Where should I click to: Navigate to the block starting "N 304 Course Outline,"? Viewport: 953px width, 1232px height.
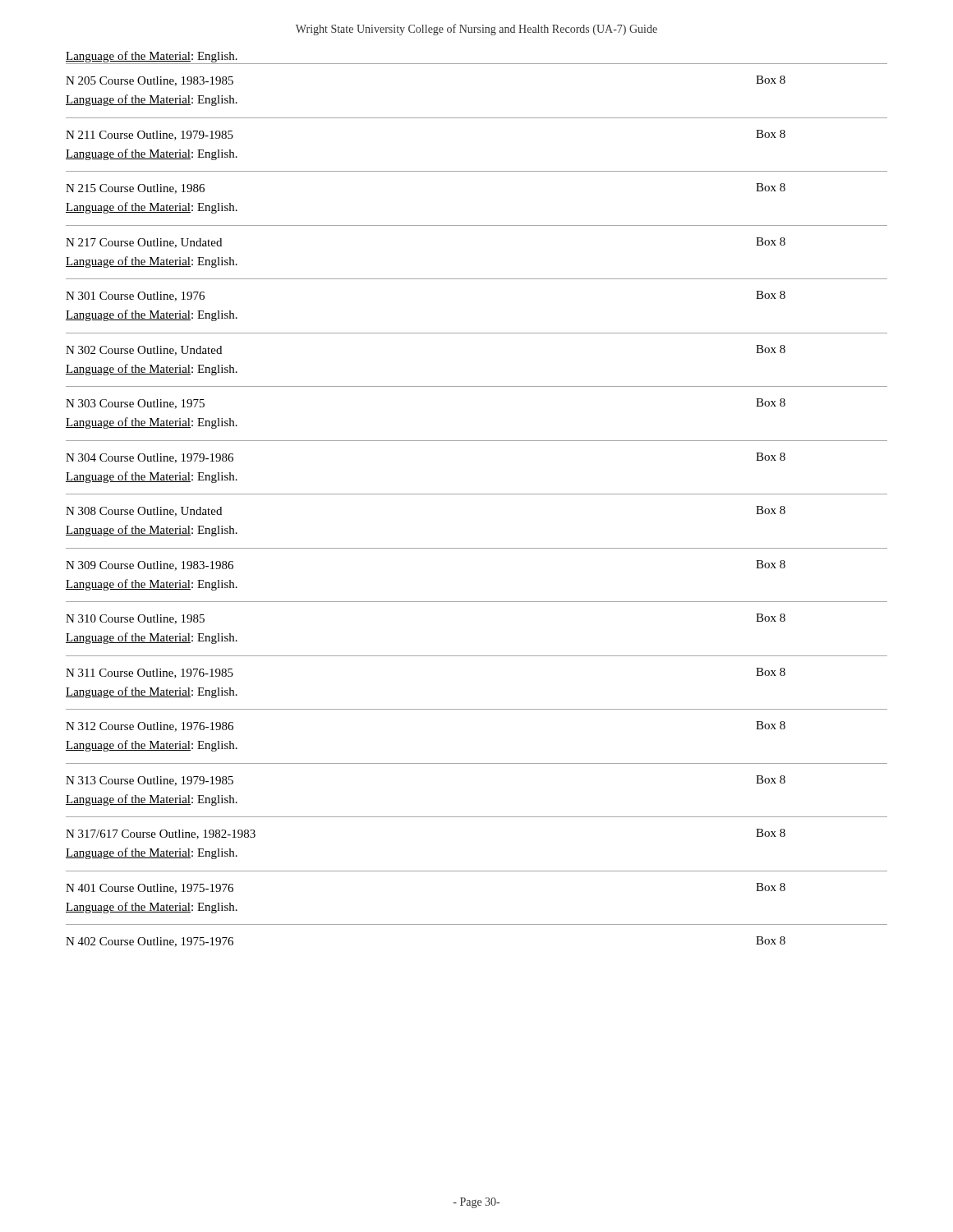point(148,458)
